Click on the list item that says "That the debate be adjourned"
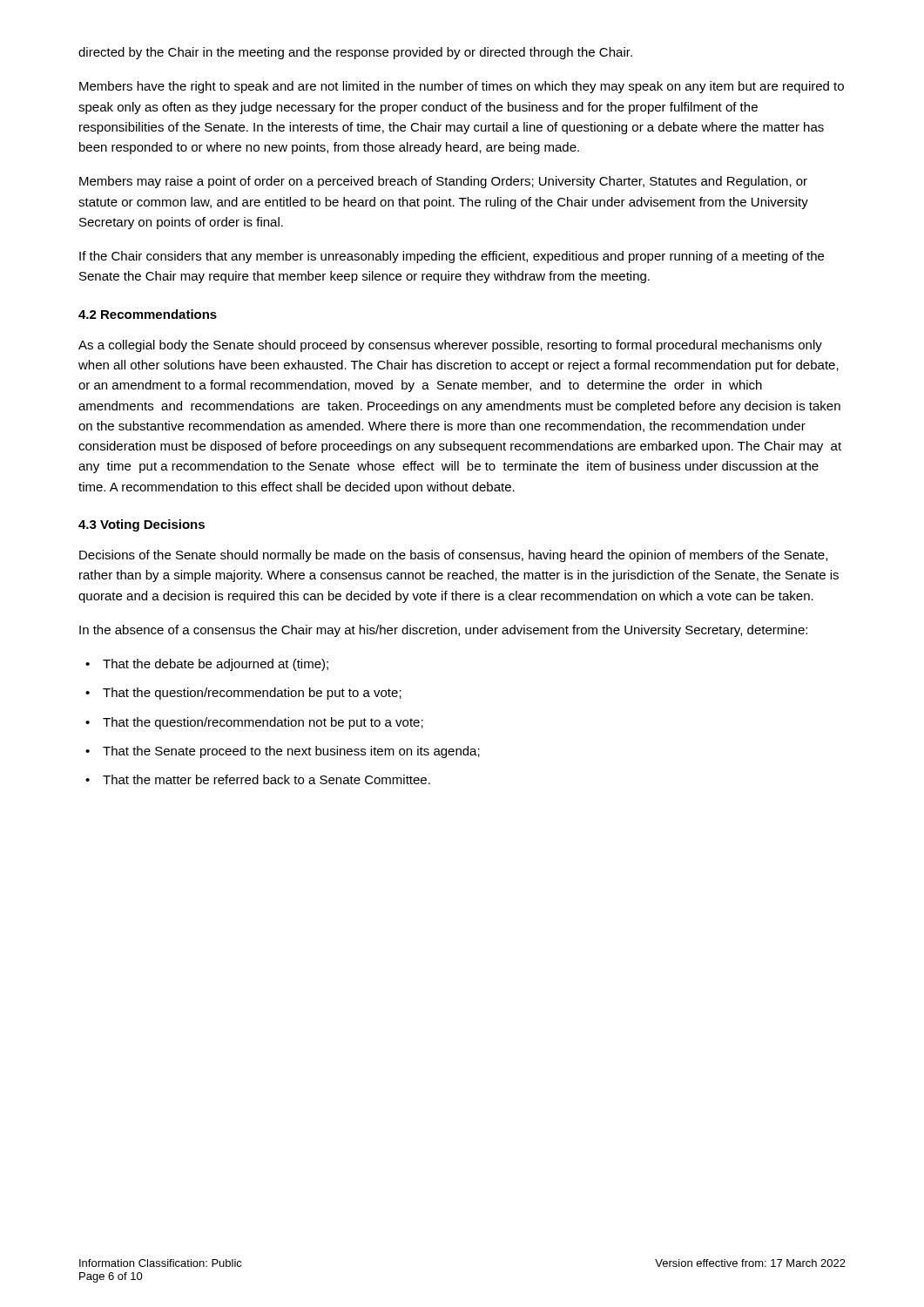The height and width of the screenshot is (1307, 924). (x=207, y=665)
